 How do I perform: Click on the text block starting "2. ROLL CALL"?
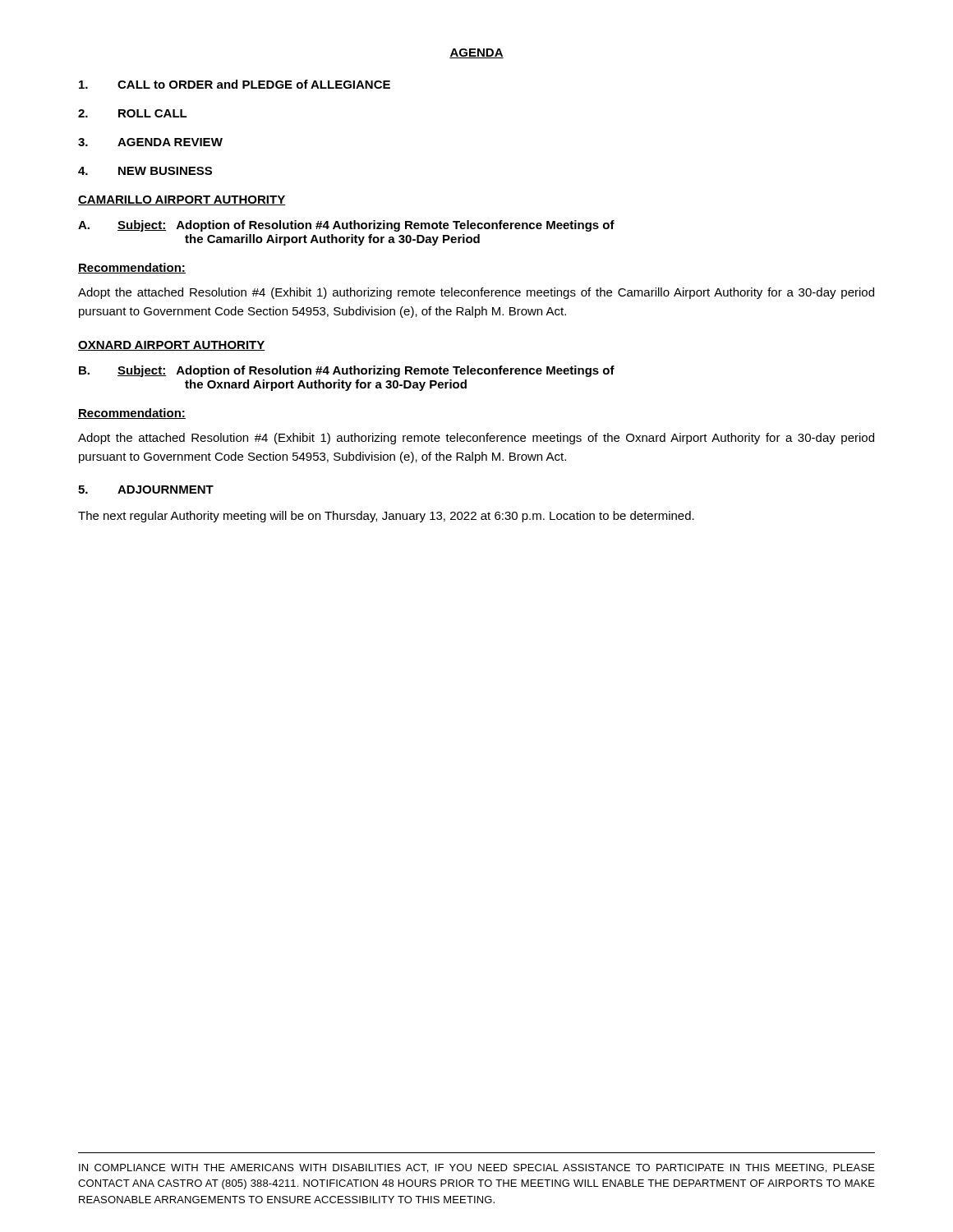tap(133, 113)
